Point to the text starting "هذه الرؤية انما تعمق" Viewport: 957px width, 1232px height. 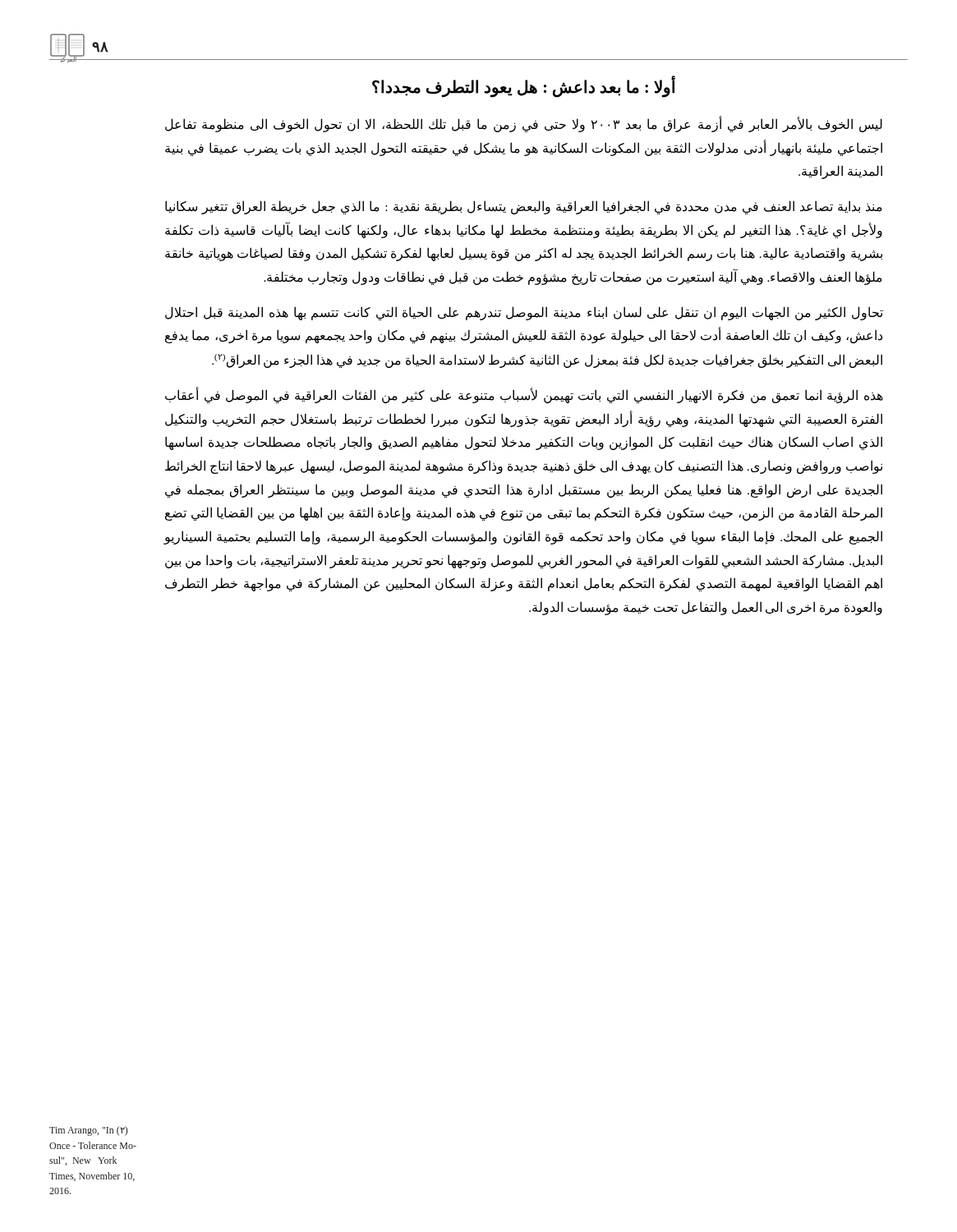[x=524, y=501]
